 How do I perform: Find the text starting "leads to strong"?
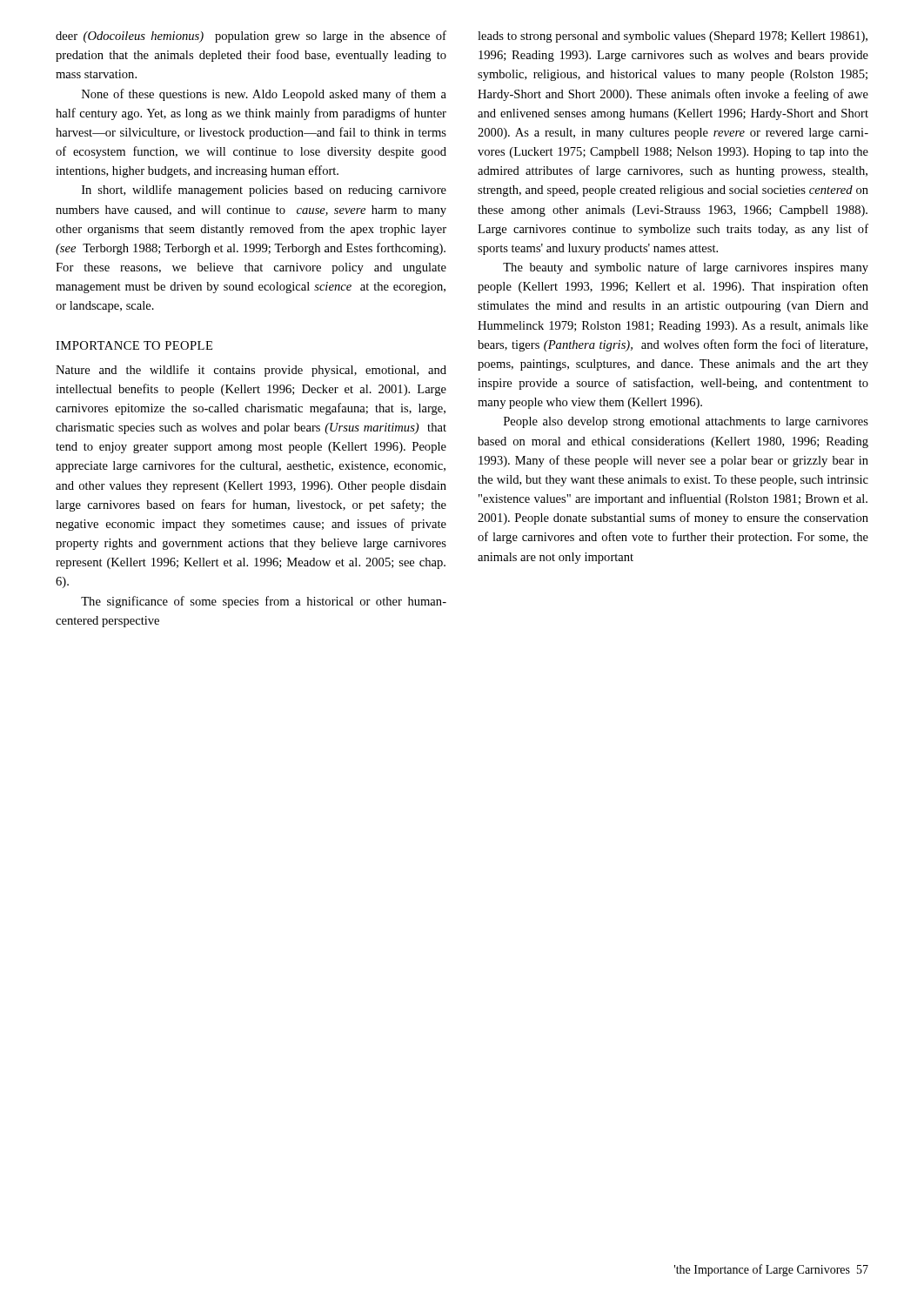(x=673, y=296)
